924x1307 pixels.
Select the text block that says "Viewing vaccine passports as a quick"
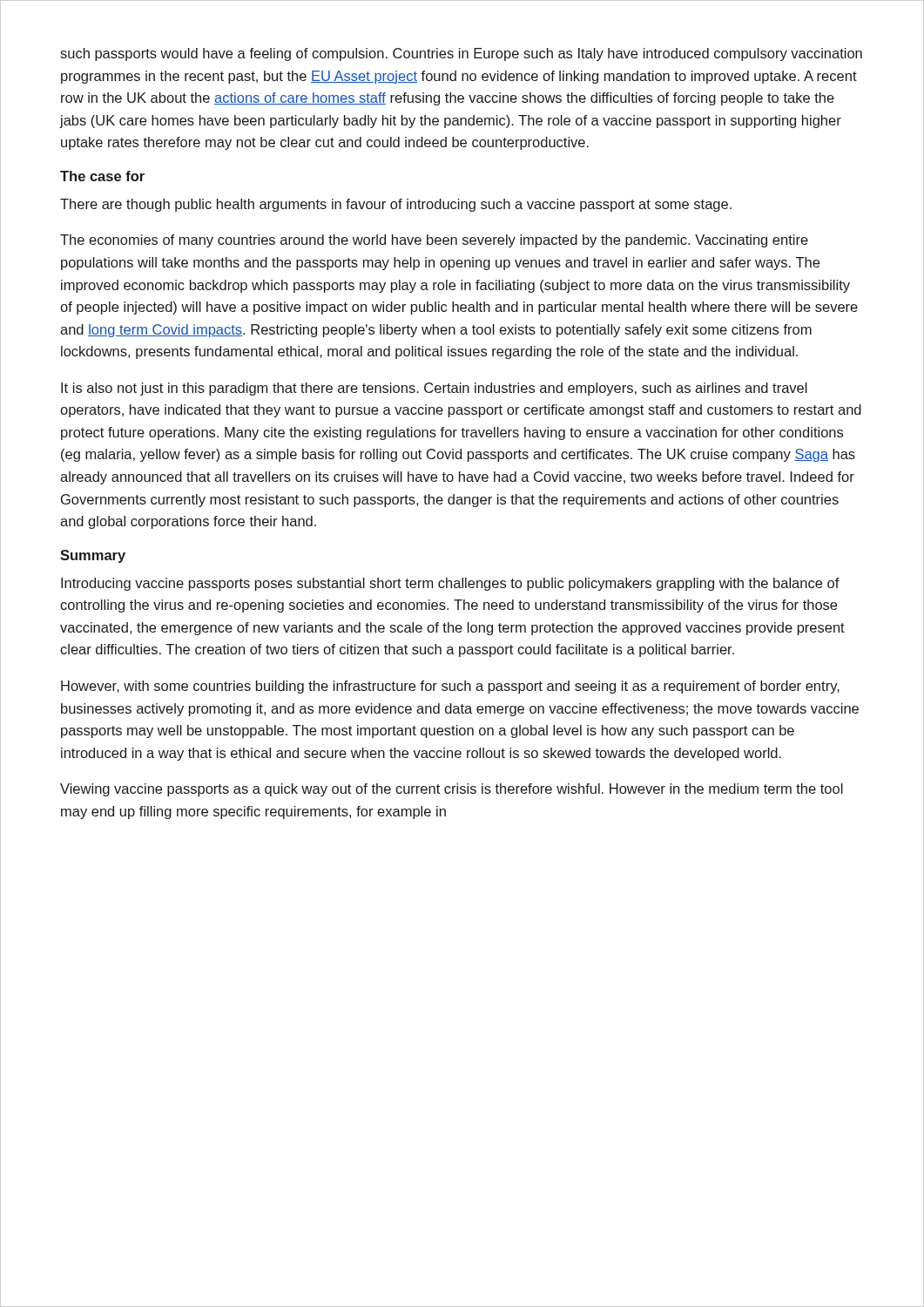[x=452, y=800]
